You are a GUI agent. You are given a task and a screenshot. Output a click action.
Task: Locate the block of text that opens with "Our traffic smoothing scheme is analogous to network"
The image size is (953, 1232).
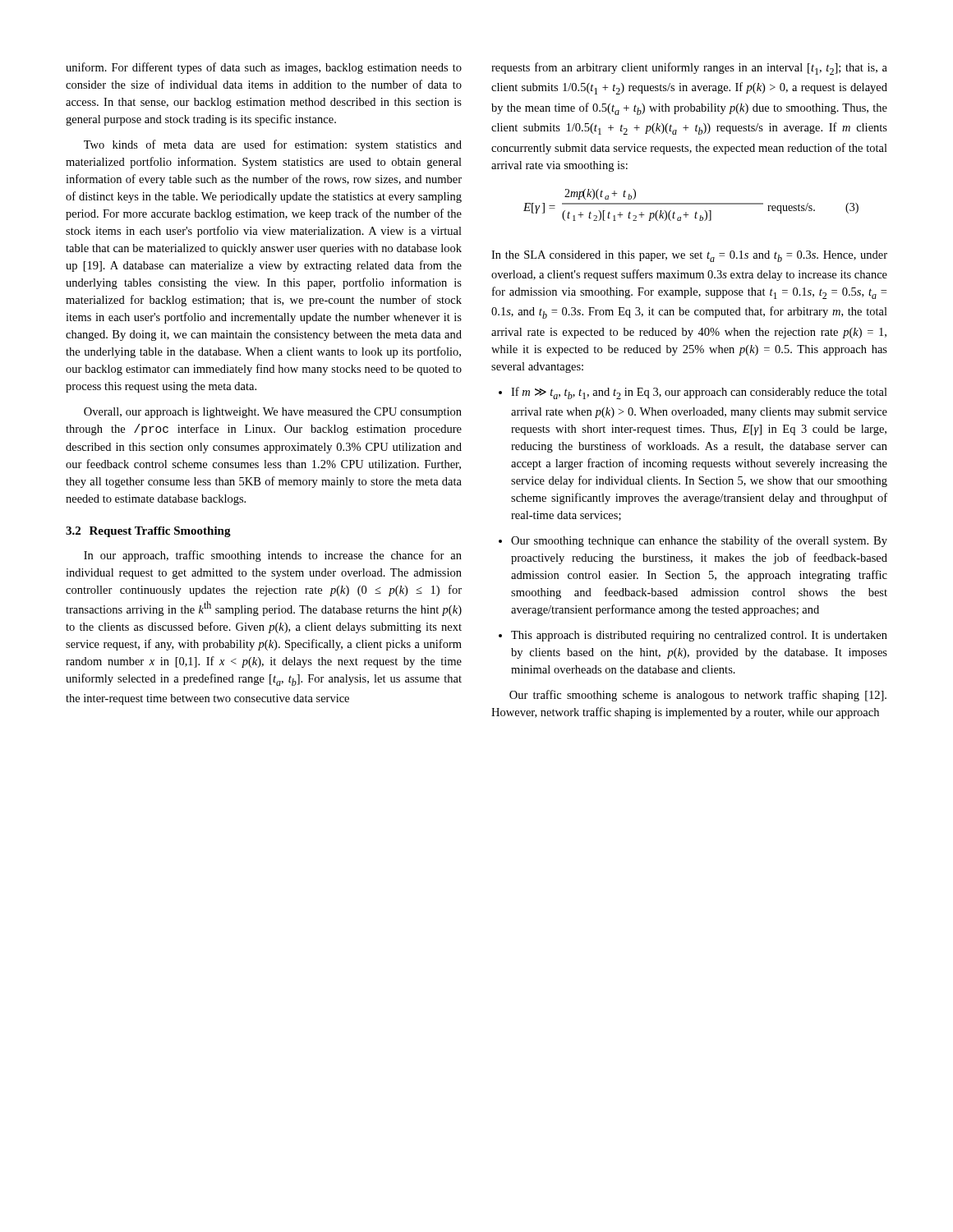689,704
